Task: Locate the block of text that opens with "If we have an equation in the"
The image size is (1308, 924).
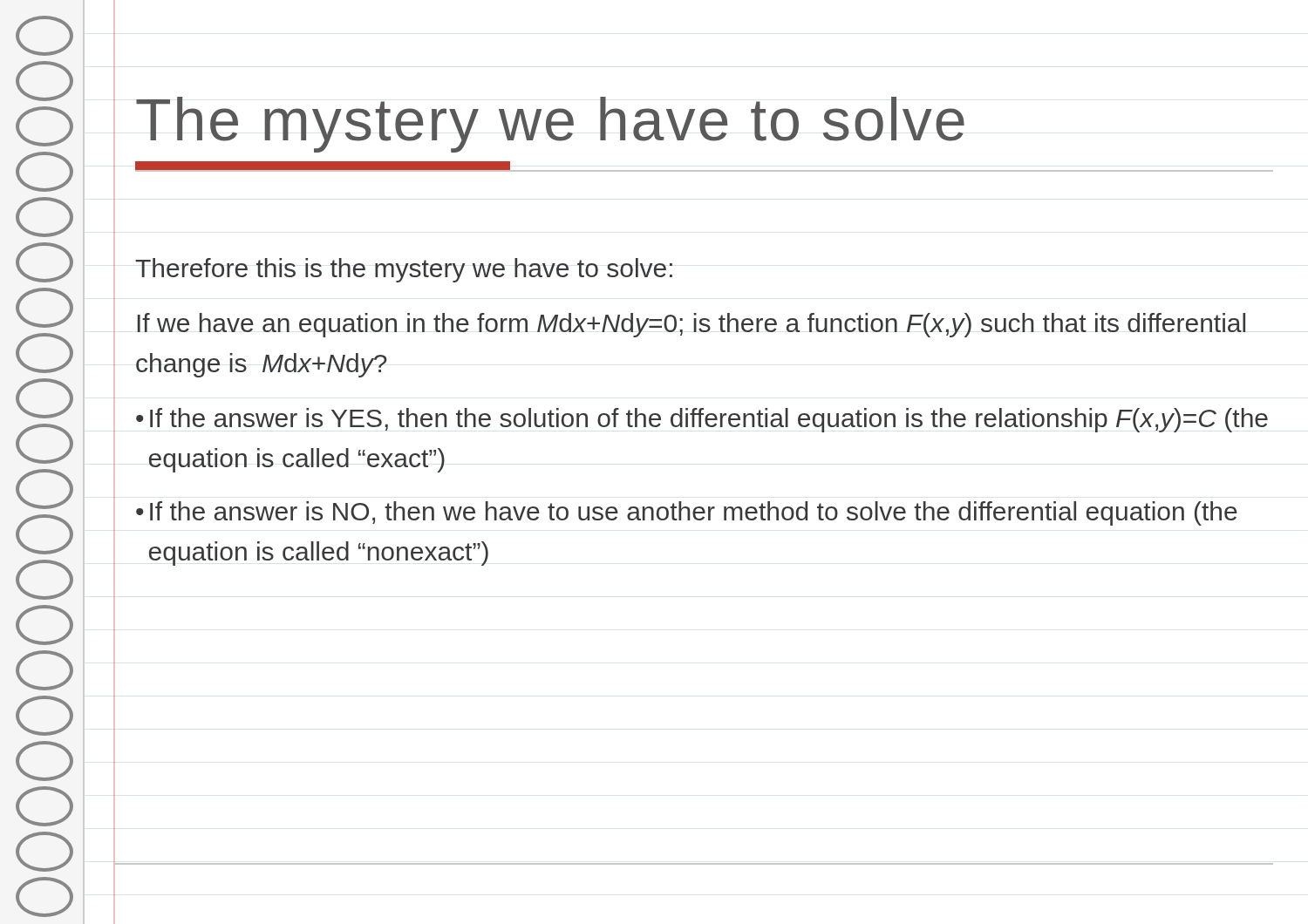Action: click(691, 343)
